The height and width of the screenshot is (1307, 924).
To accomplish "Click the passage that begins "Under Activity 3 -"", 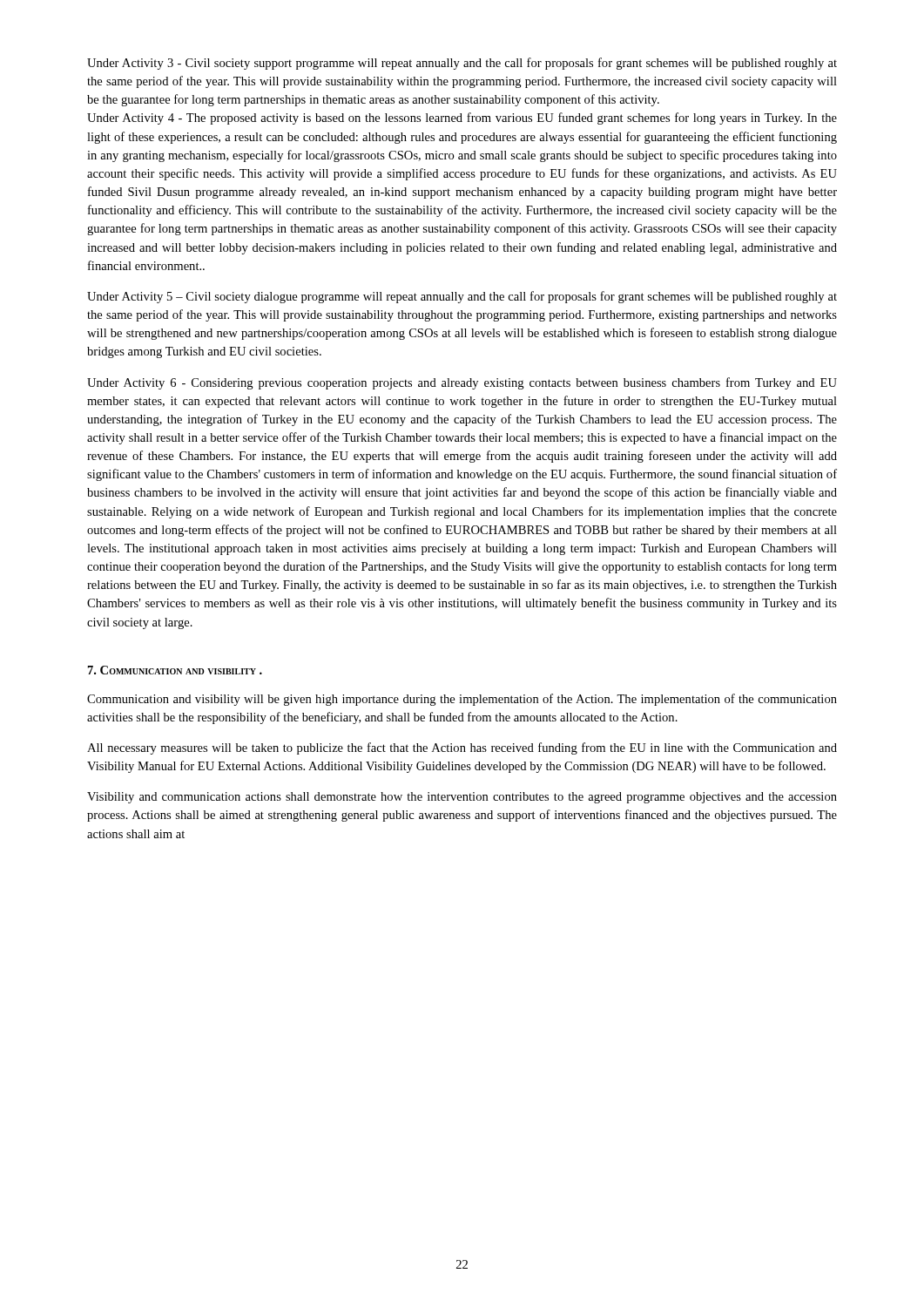I will click(462, 164).
